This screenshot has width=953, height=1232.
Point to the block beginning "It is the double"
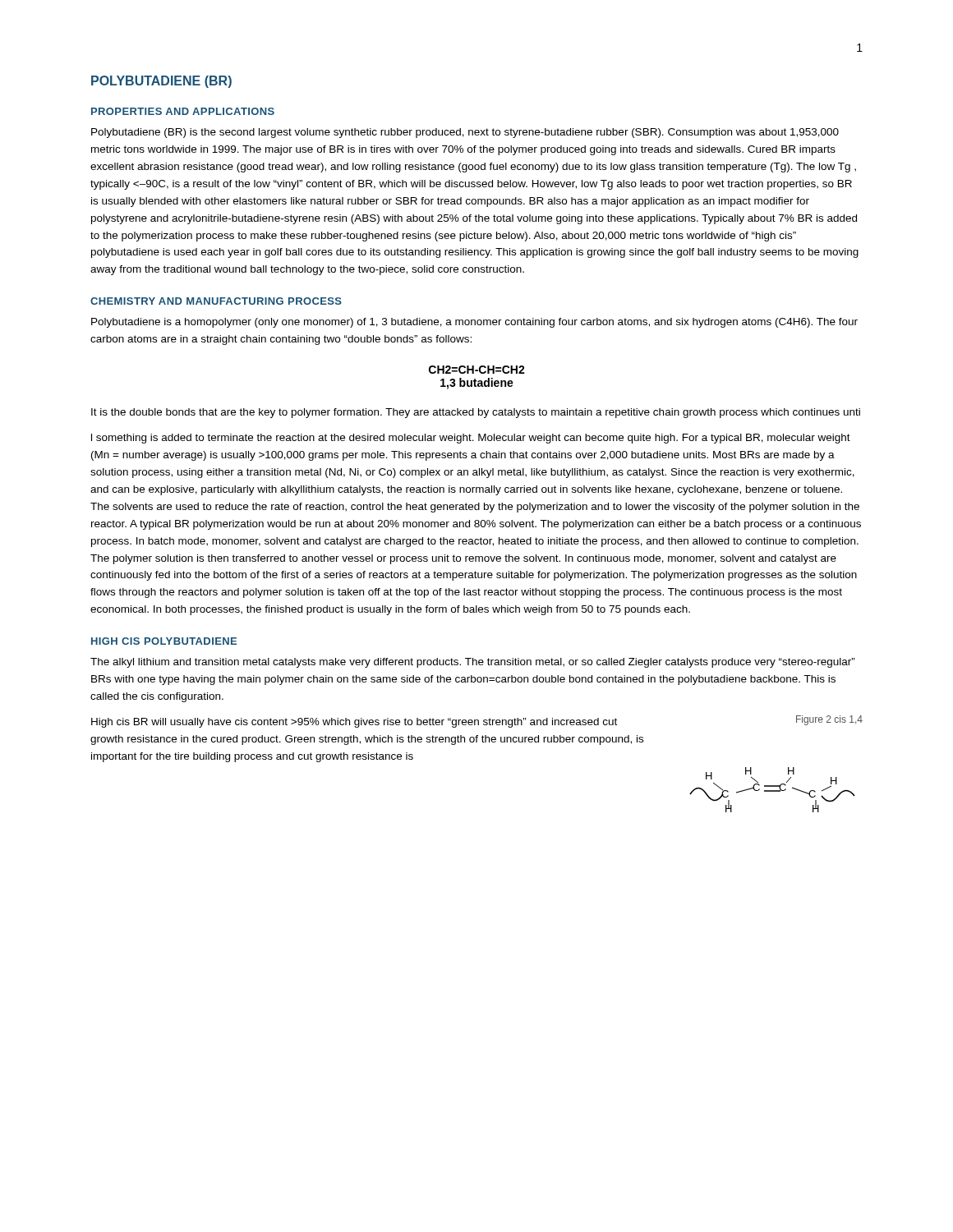pos(476,511)
